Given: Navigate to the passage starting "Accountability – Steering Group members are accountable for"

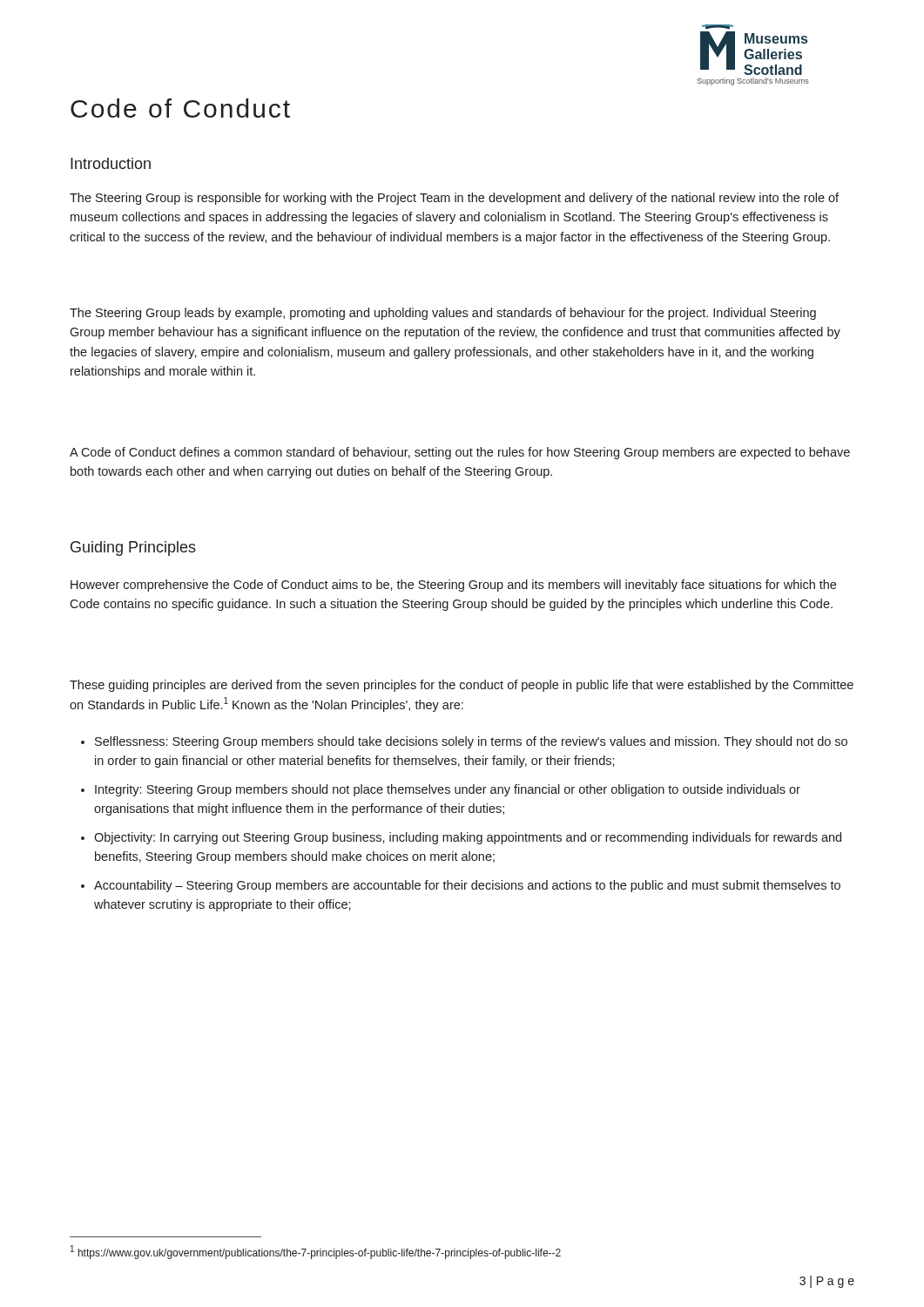Looking at the screenshot, I should (x=467, y=895).
